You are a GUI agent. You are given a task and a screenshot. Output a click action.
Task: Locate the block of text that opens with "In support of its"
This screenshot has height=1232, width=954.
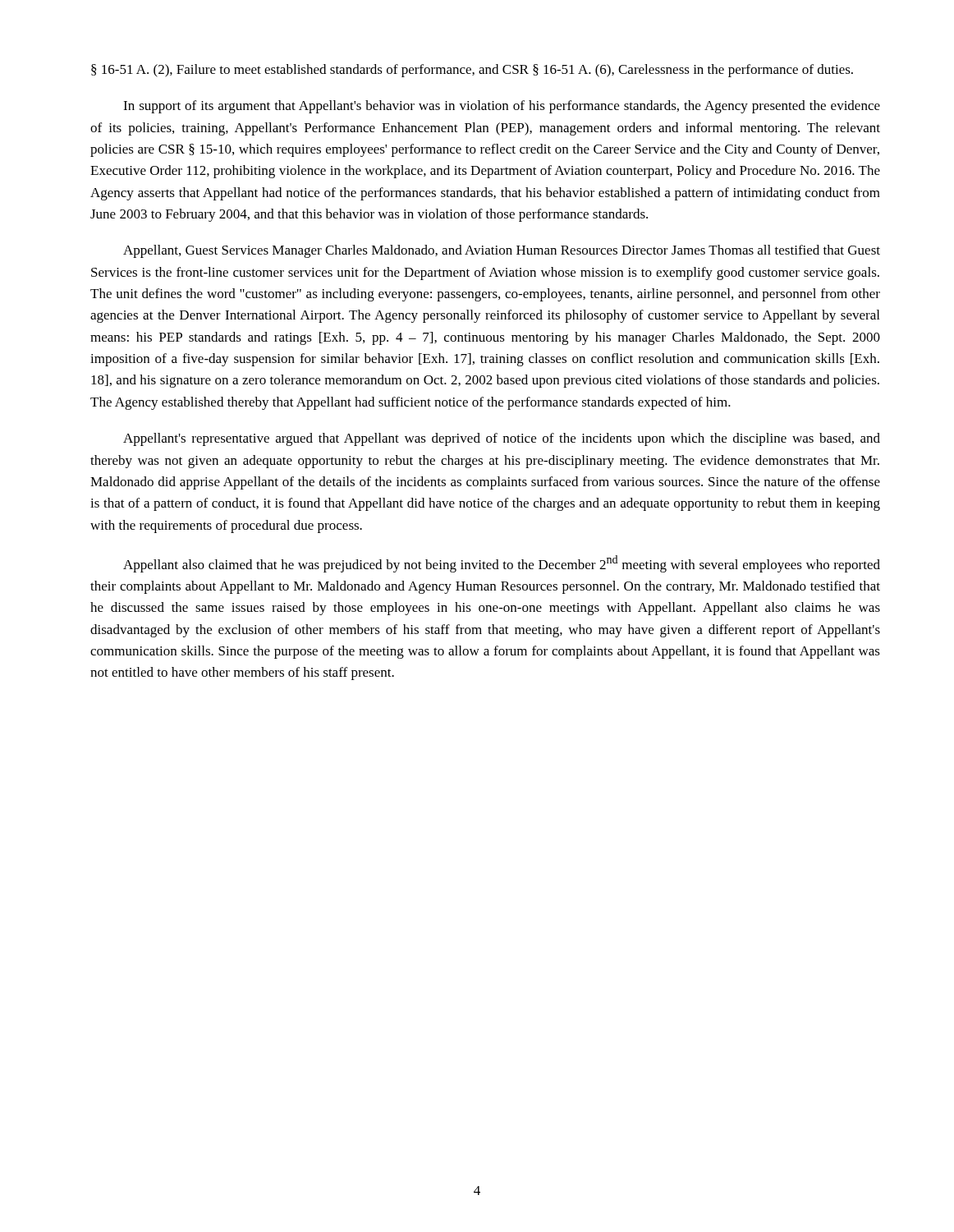pos(485,160)
